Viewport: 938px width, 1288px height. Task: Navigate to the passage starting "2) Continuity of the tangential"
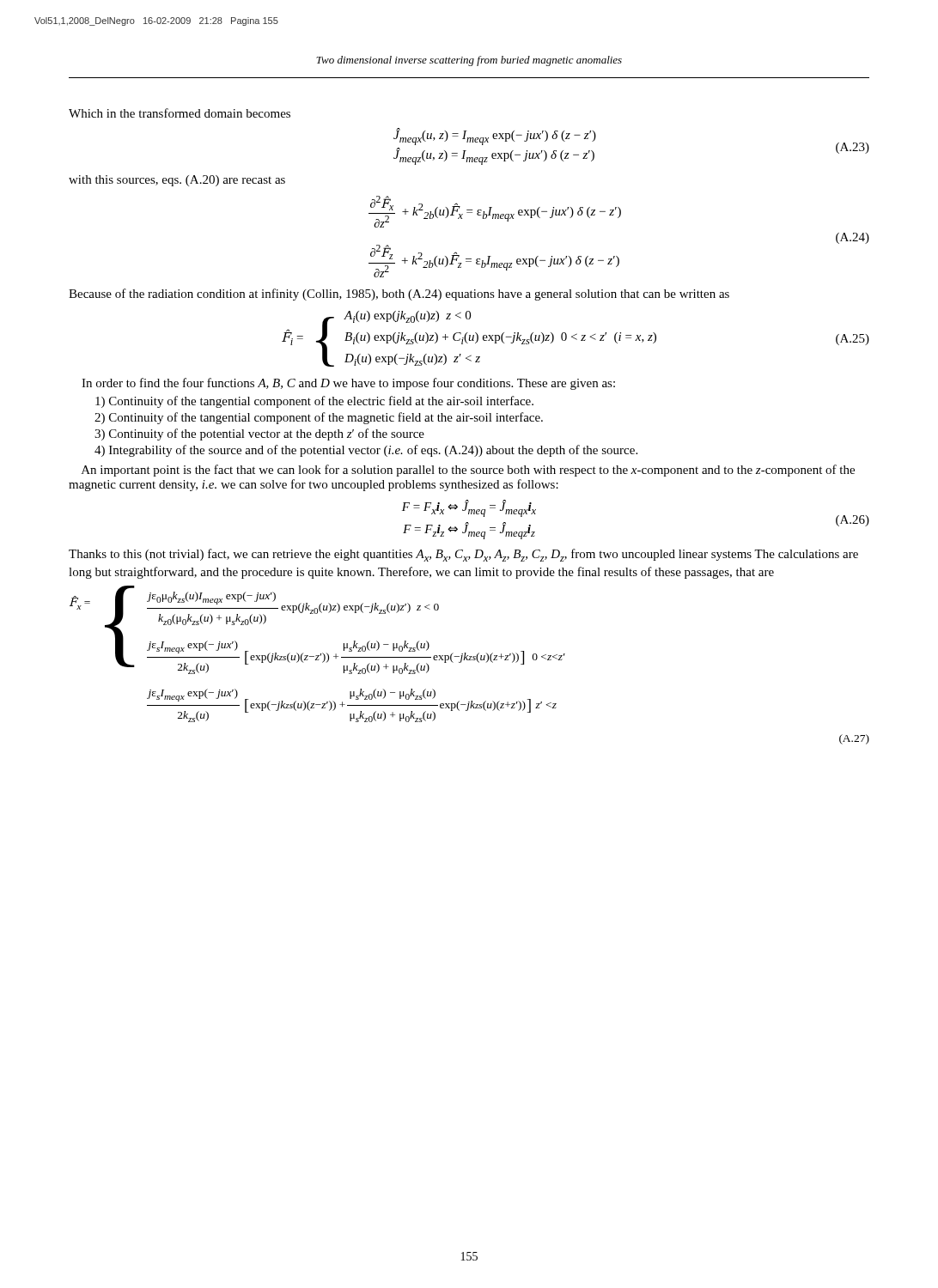coord(319,418)
